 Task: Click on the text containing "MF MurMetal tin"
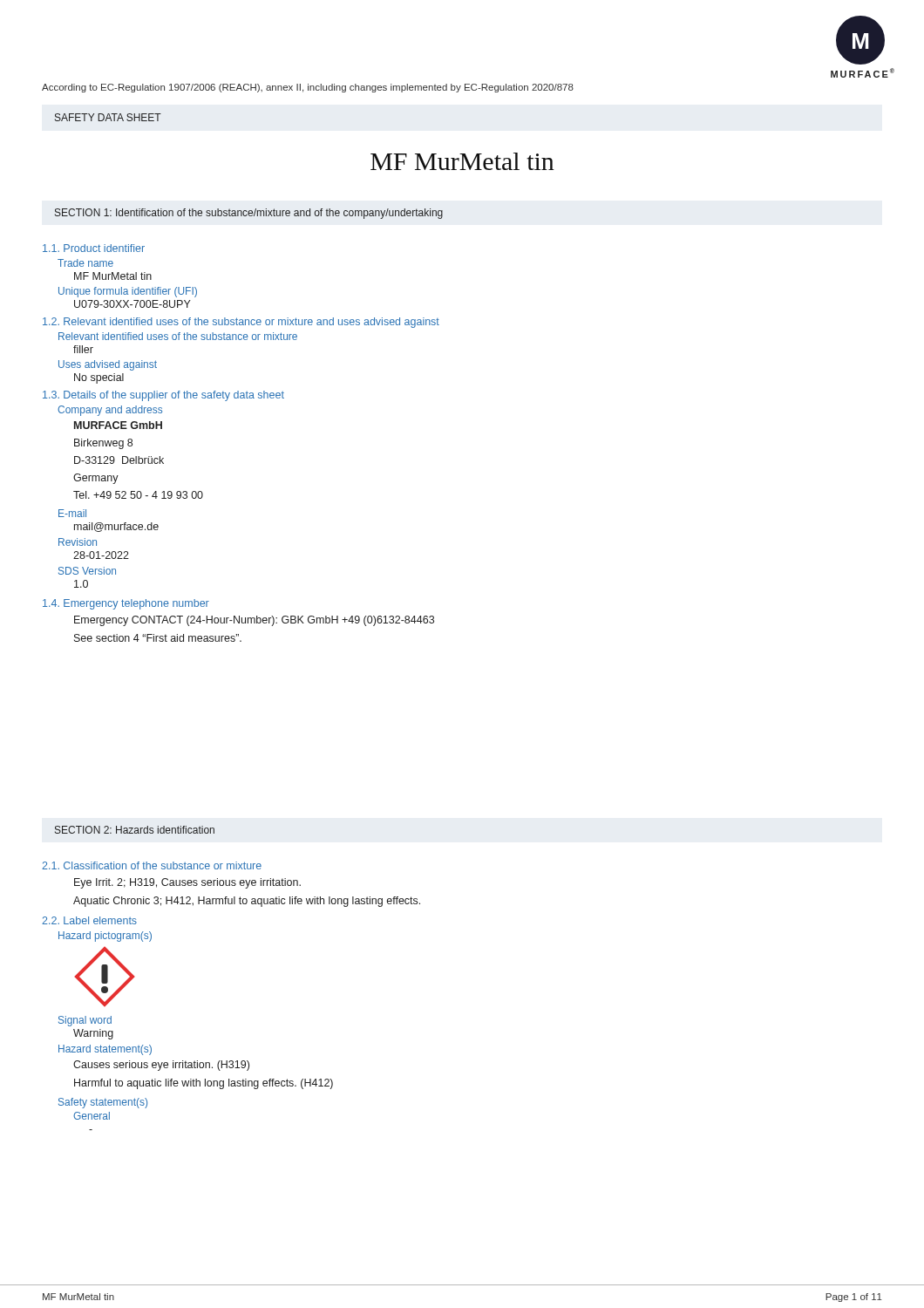pos(113,276)
